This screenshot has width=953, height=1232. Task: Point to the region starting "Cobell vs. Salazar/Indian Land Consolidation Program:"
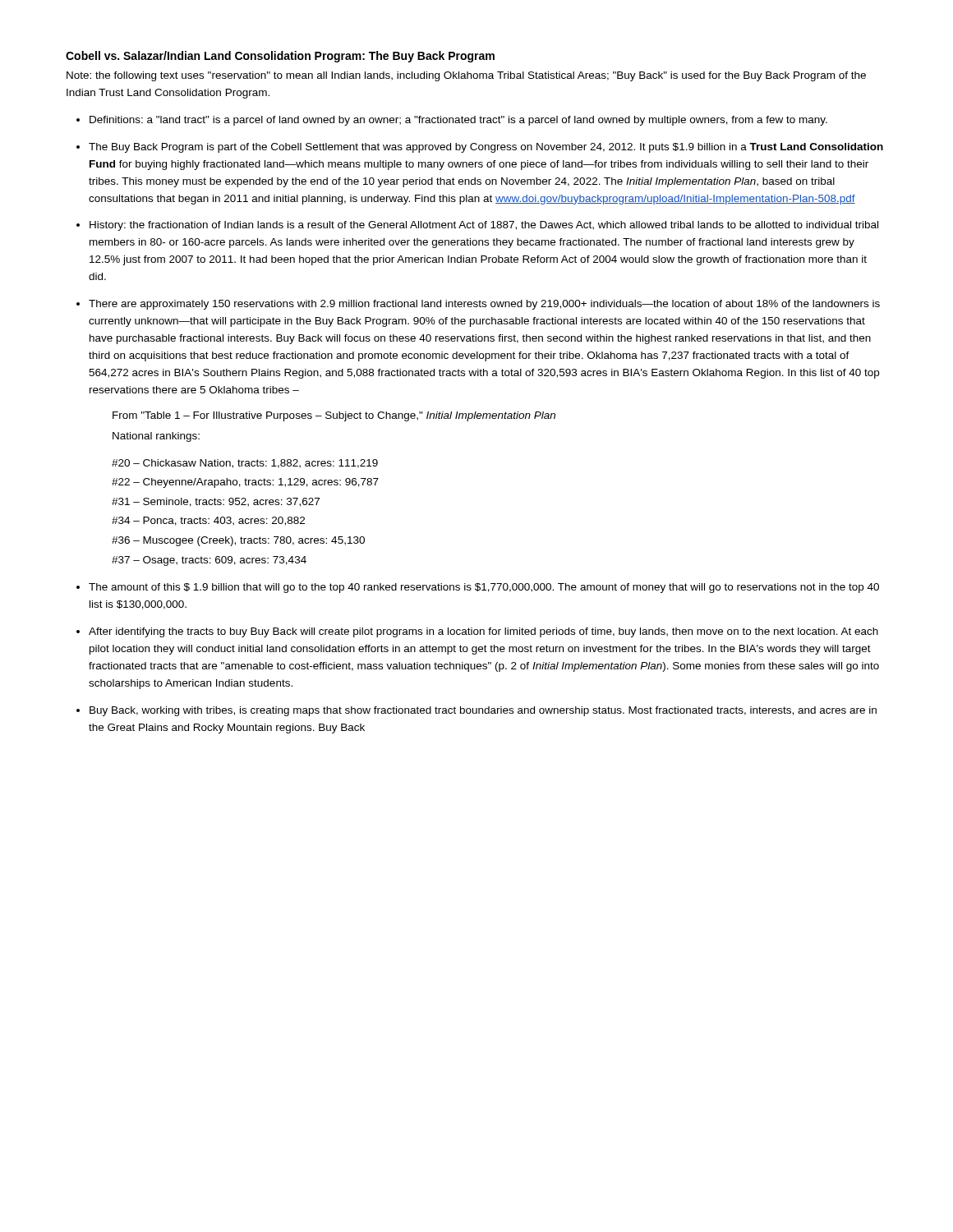(x=280, y=56)
